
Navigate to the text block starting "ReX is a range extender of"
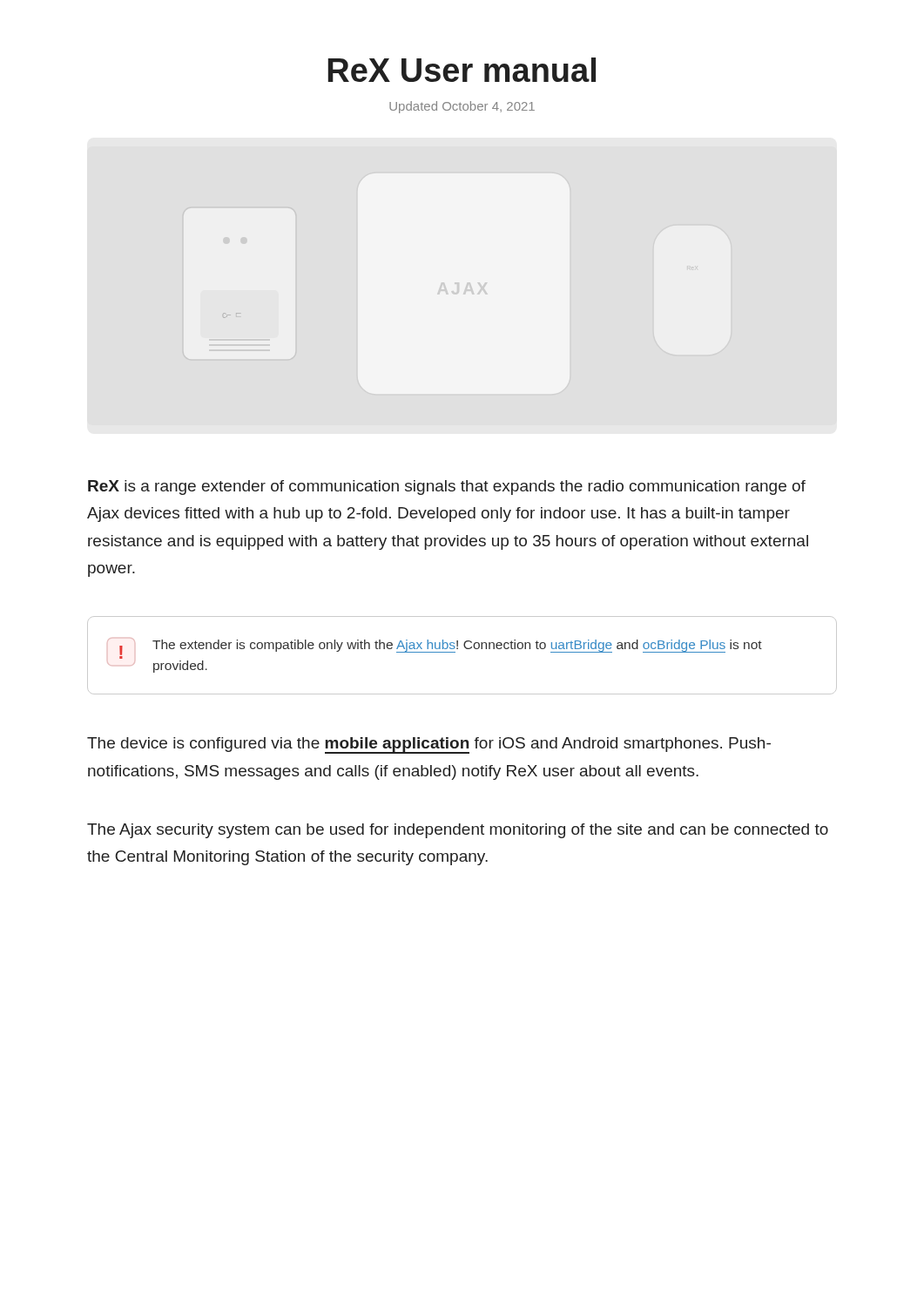point(448,527)
